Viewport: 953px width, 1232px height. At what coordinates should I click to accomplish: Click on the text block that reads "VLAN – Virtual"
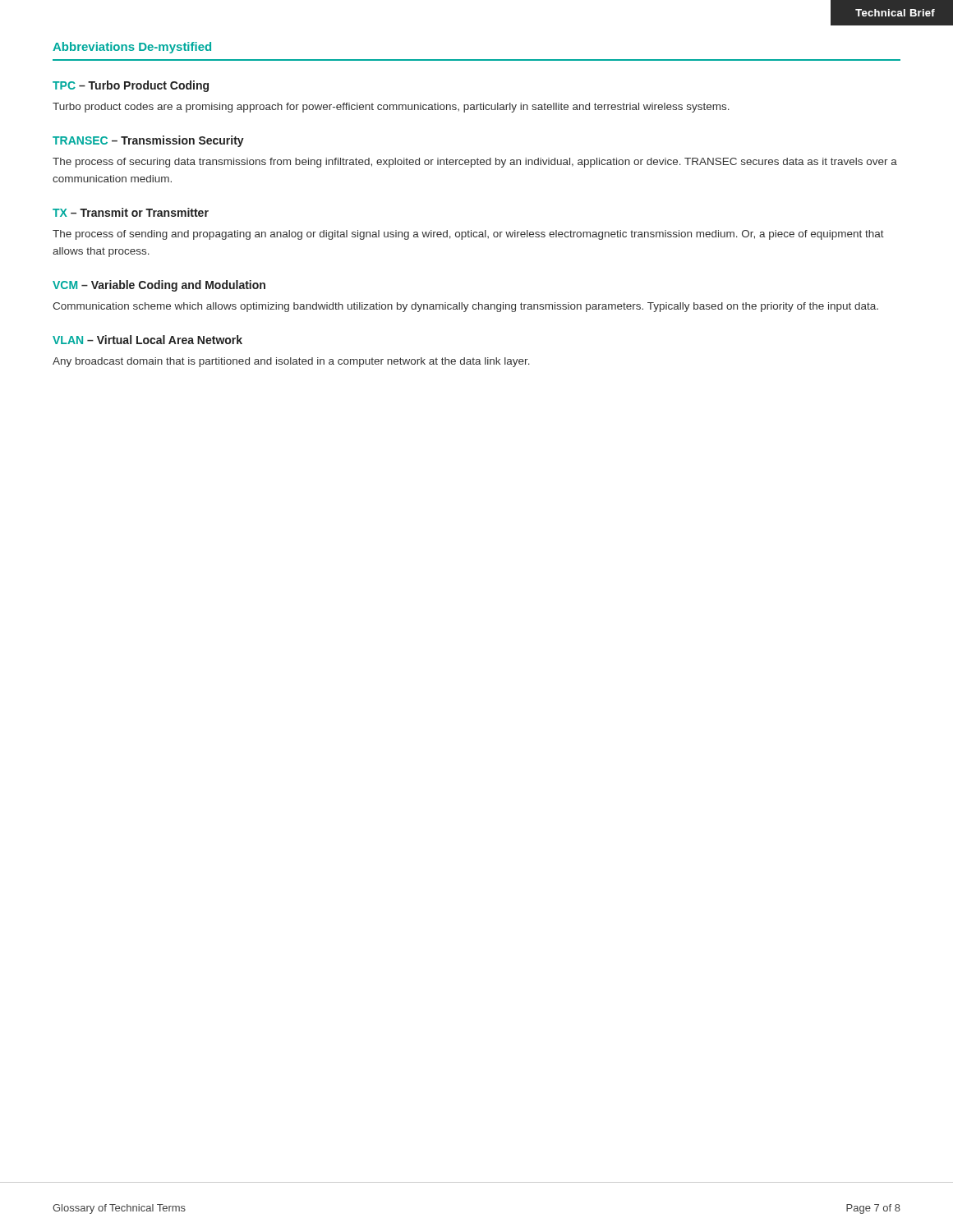[x=148, y=340]
